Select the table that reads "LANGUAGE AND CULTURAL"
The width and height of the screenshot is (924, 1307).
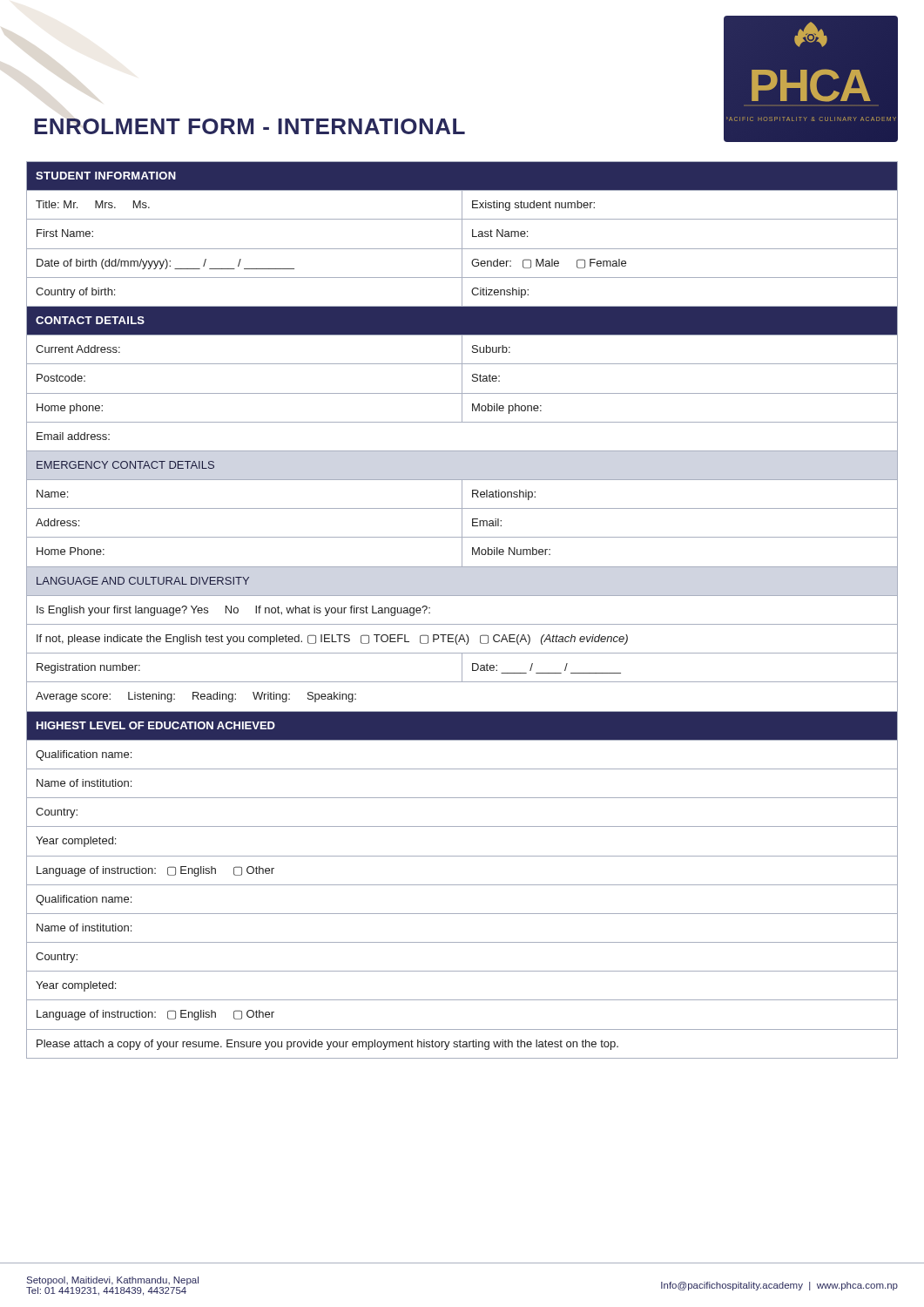coord(462,610)
